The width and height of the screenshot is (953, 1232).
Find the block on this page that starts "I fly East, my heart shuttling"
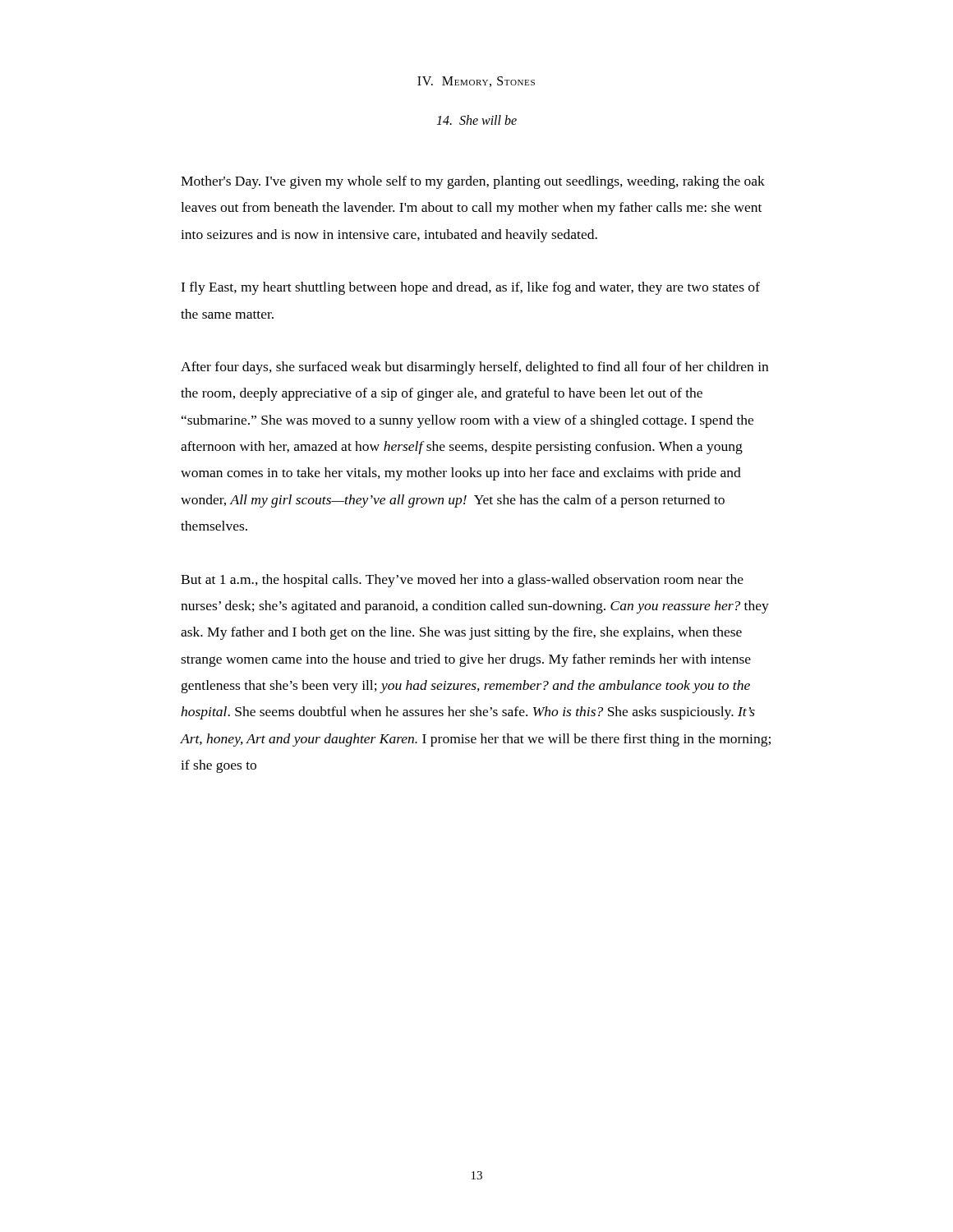point(470,300)
